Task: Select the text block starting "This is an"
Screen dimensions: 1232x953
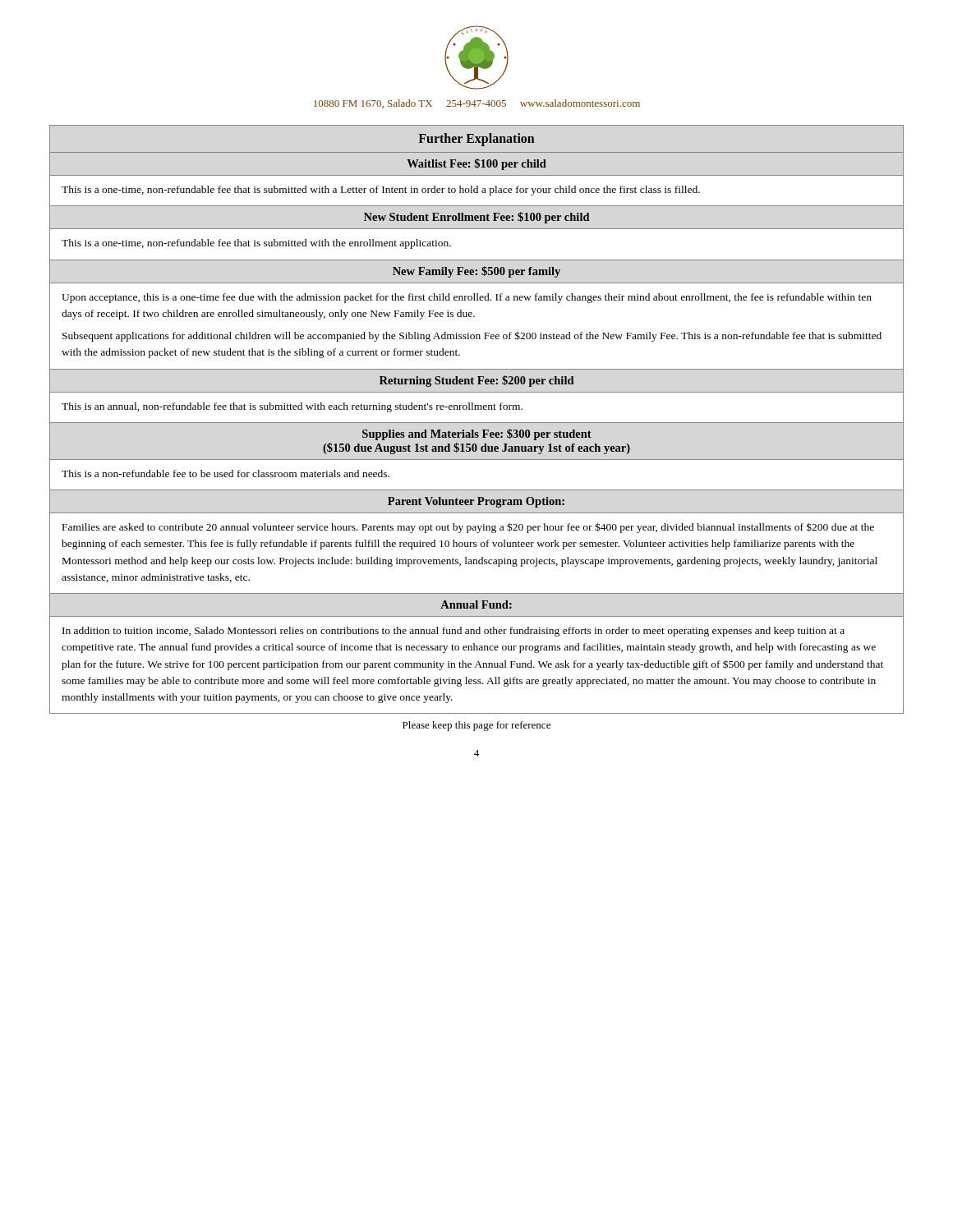Action: point(476,406)
